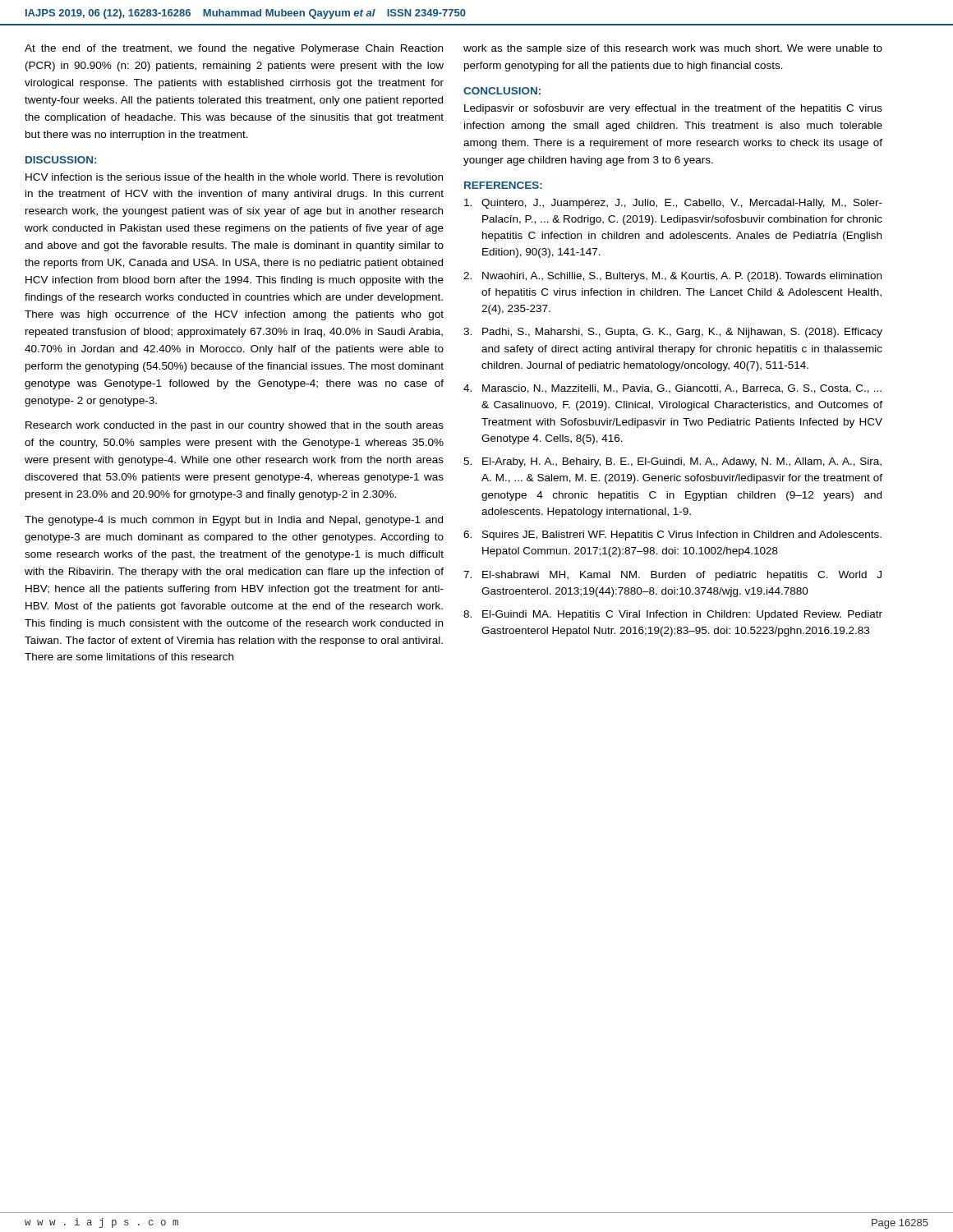Viewport: 953px width, 1232px height.
Task: Click on the passage starting "5. El-Araby, H. A., Behairy, B. E., El-Guindi,"
Action: pyautogui.click(x=673, y=487)
